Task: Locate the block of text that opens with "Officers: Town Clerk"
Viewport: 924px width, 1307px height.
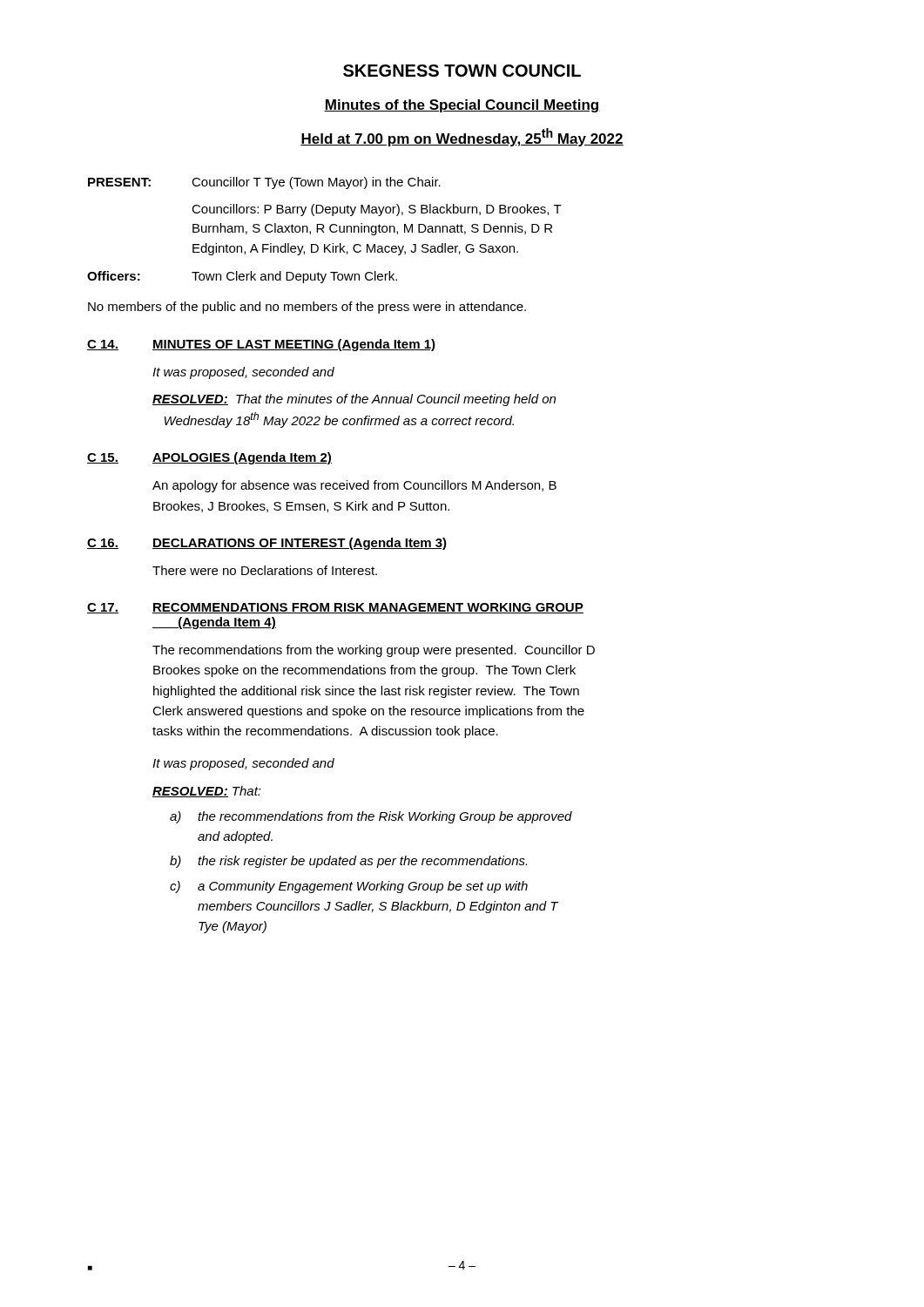Action: coord(243,276)
